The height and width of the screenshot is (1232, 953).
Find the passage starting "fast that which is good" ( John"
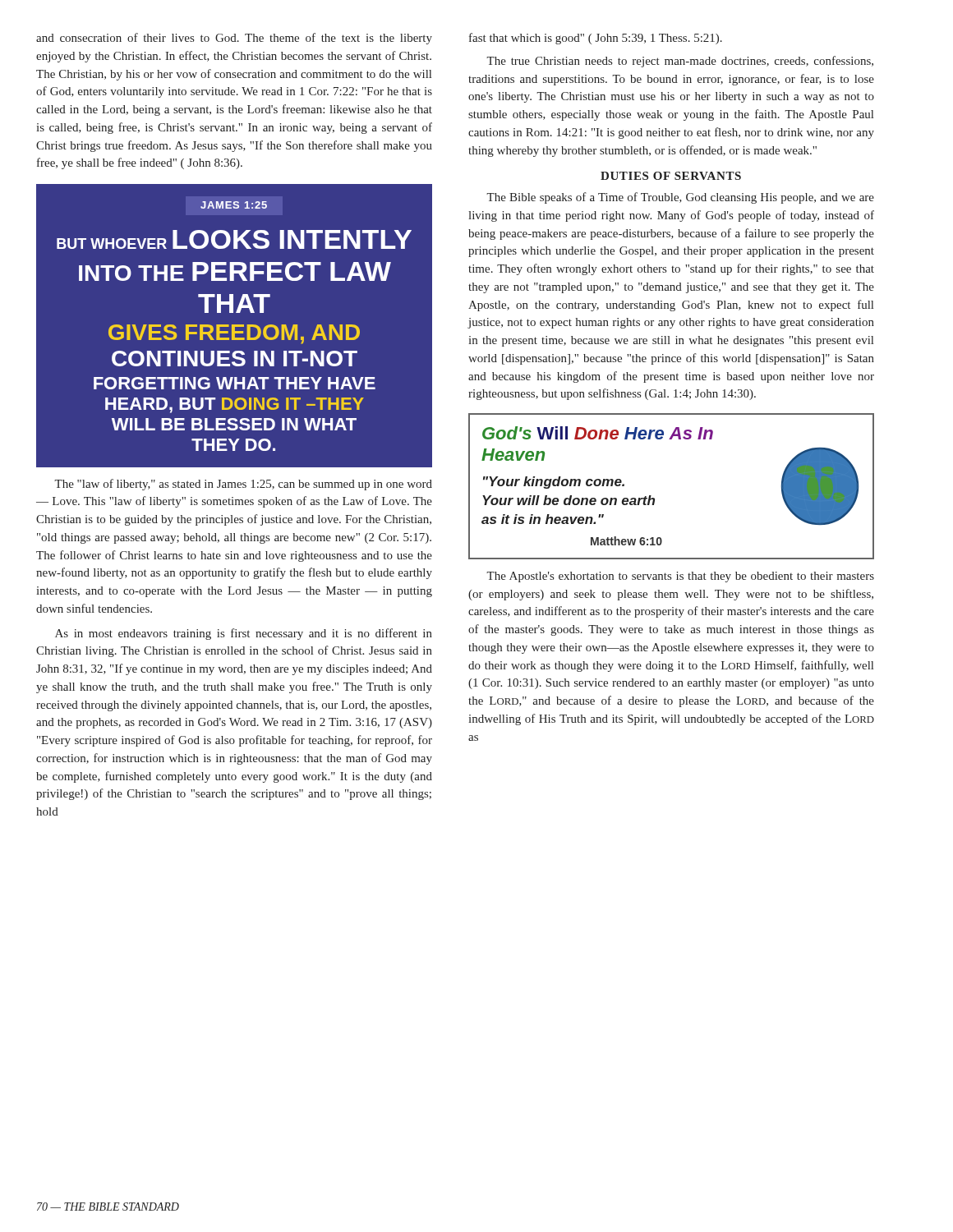pyautogui.click(x=671, y=38)
